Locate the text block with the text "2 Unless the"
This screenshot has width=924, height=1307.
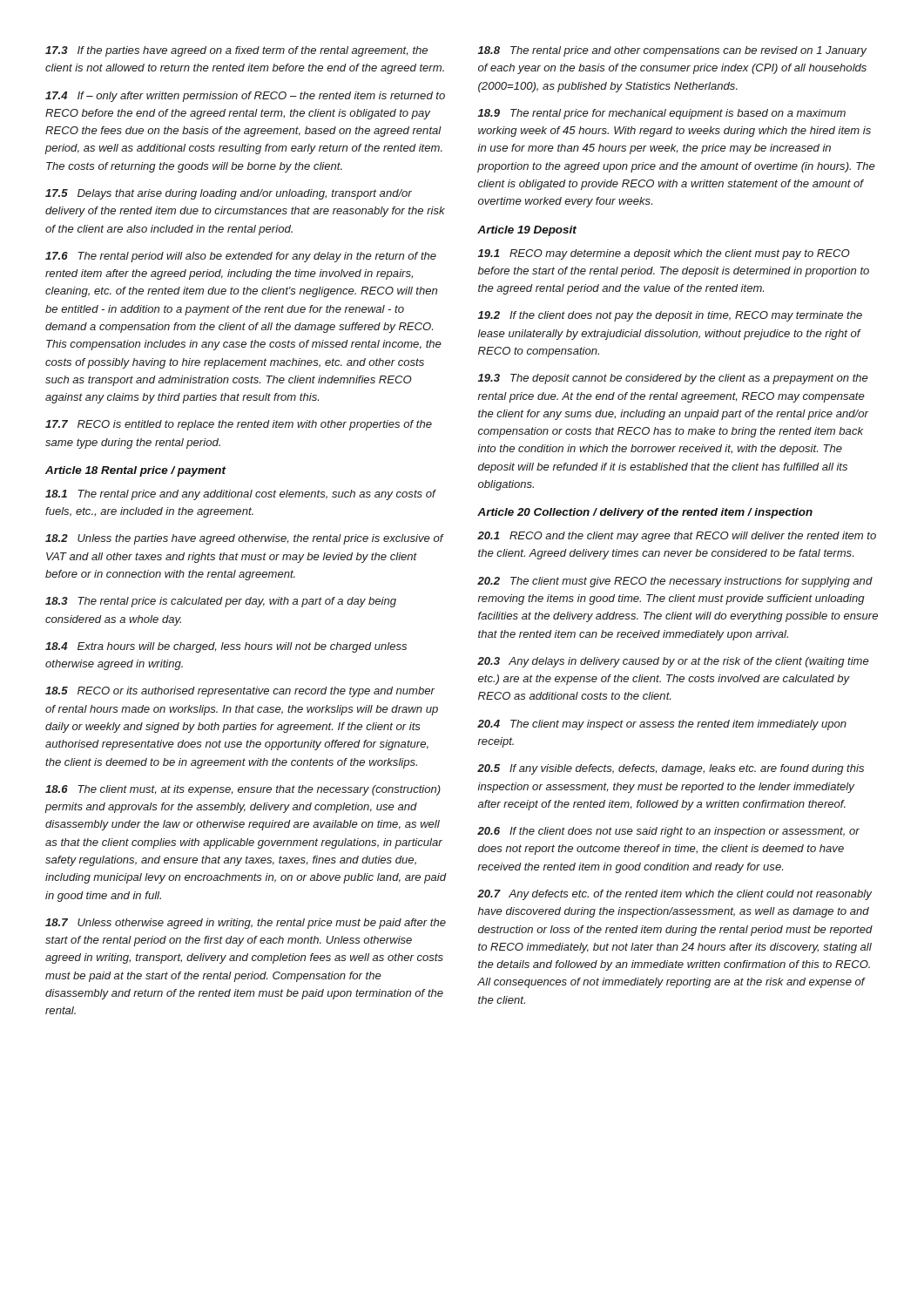pyautogui.click(x=244, y=556)
